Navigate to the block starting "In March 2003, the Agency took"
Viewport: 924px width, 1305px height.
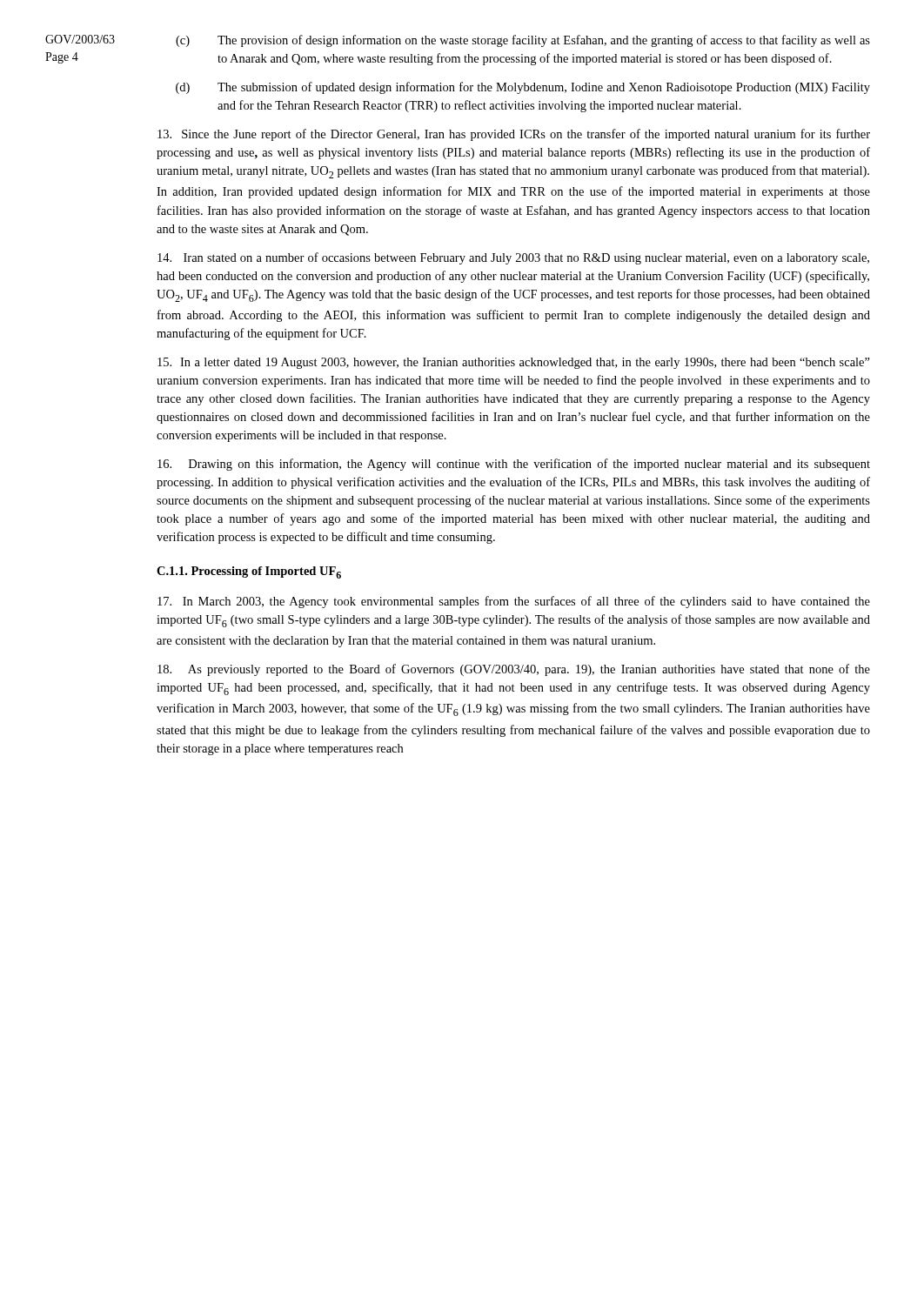[x=513, y=621]
